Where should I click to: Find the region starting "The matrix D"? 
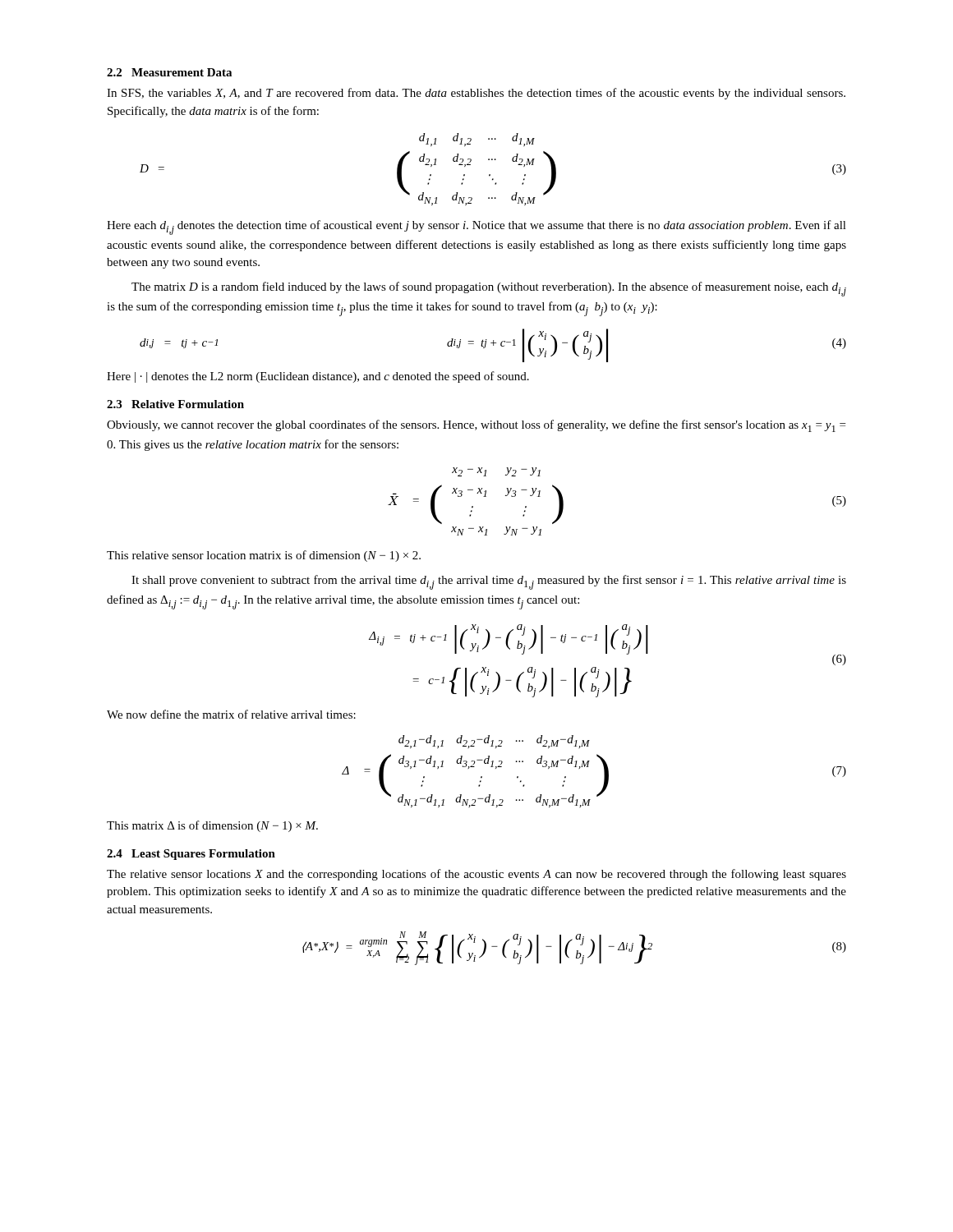click(476, 298)
